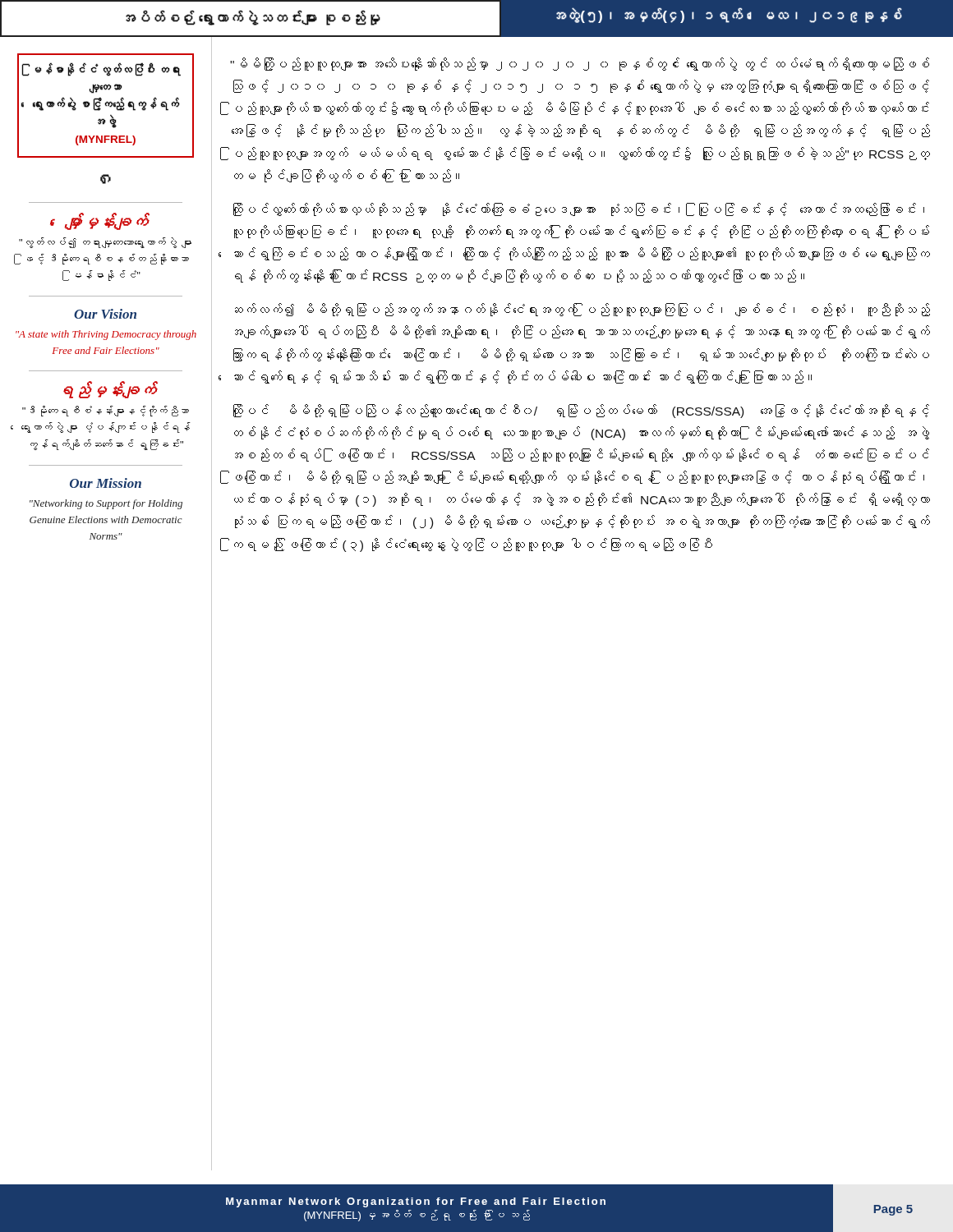This screenshot has width=953, height=1232.
Task: Point to the block beginning "ထိုပြင် မိမိတို့ရှမ်းပြည်ပြန်လည်ထူထောင်ရေးကောင်စီ၀/ ရှမ်းပြည်တပ်မတော်"
Action: pos(580,478)
